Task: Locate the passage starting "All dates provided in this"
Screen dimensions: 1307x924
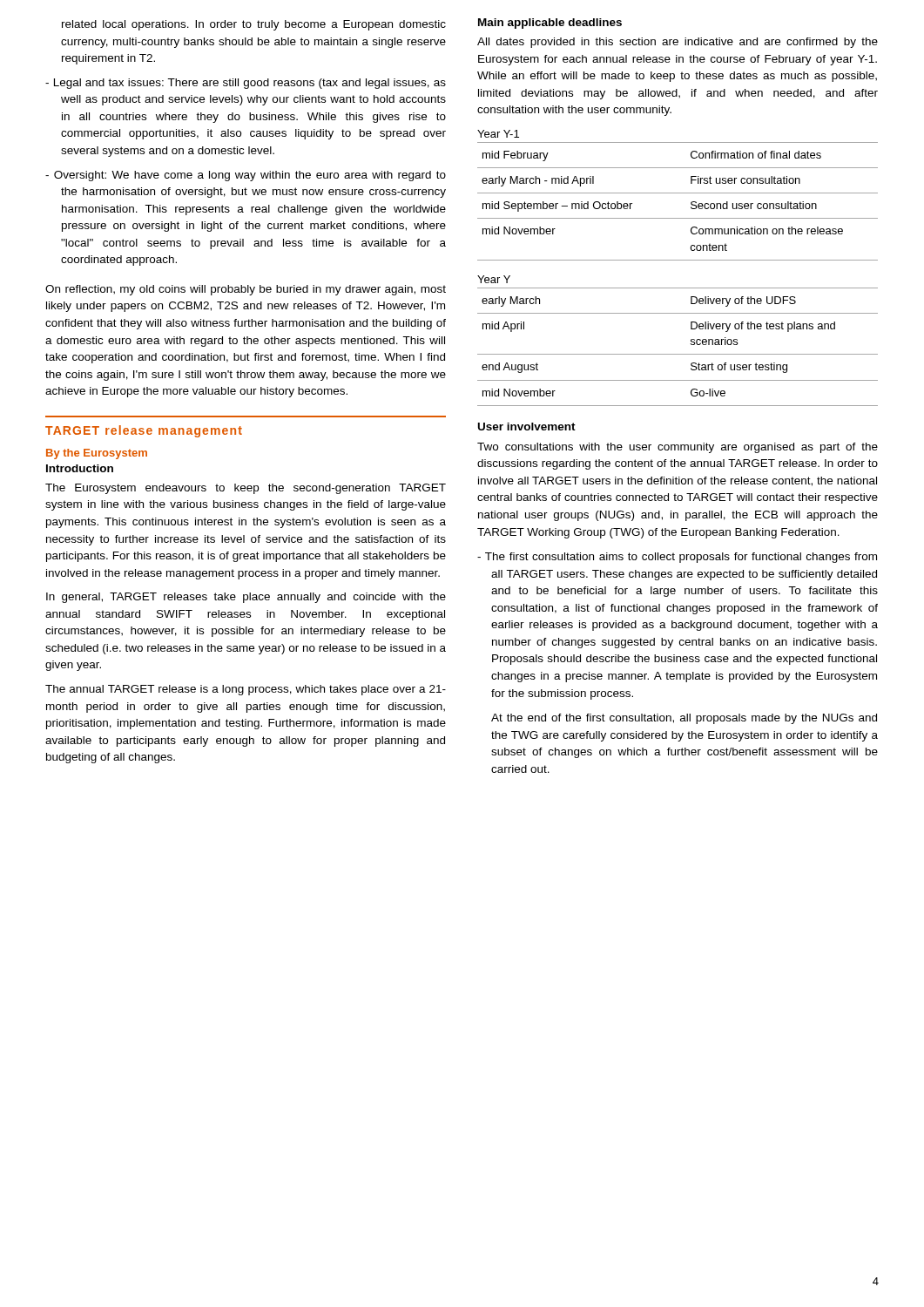Action: (x=678, y=75)
